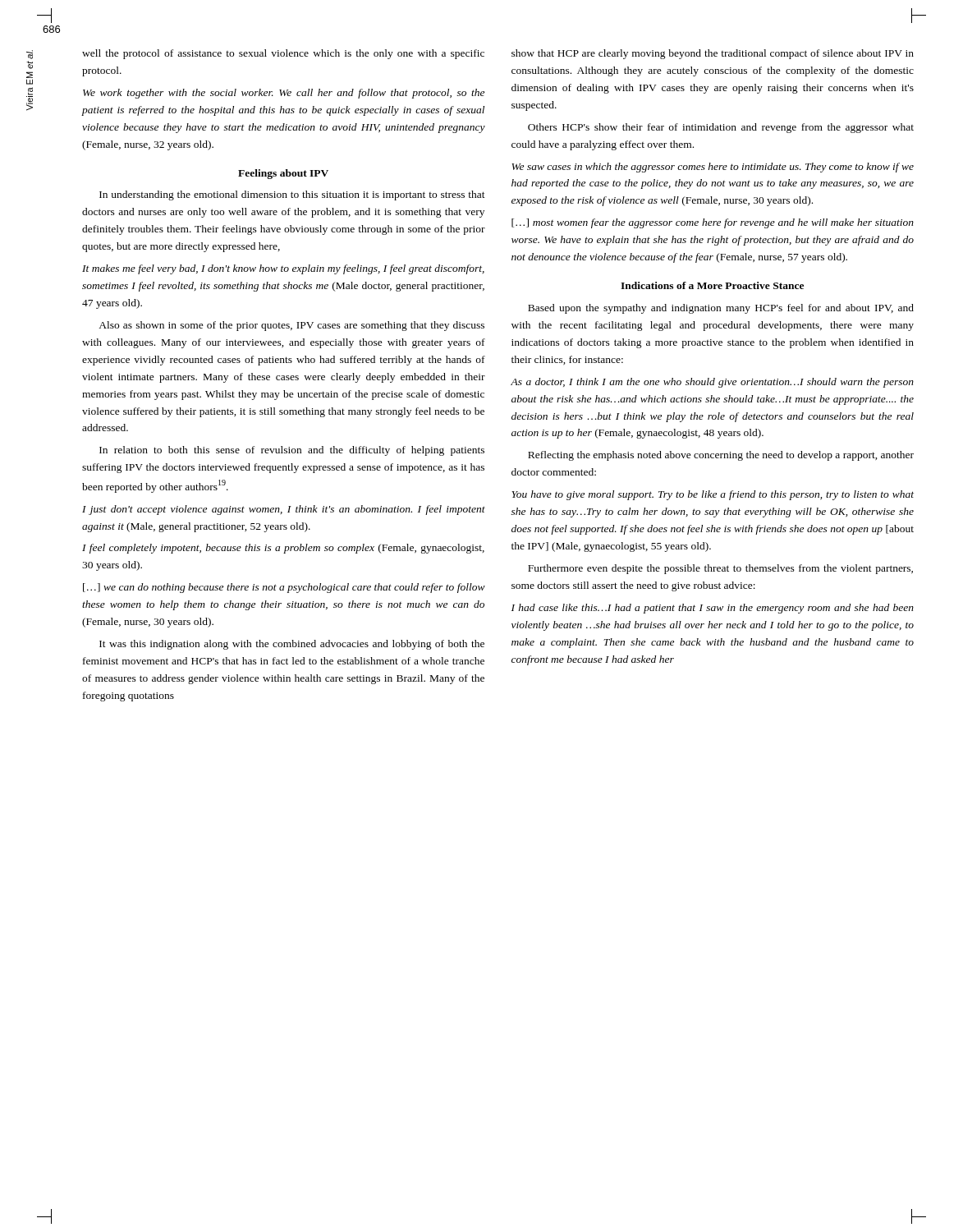Select the text starting "well the protocol of"
Screen dimensions: 1232x963
tap(283, 99)
